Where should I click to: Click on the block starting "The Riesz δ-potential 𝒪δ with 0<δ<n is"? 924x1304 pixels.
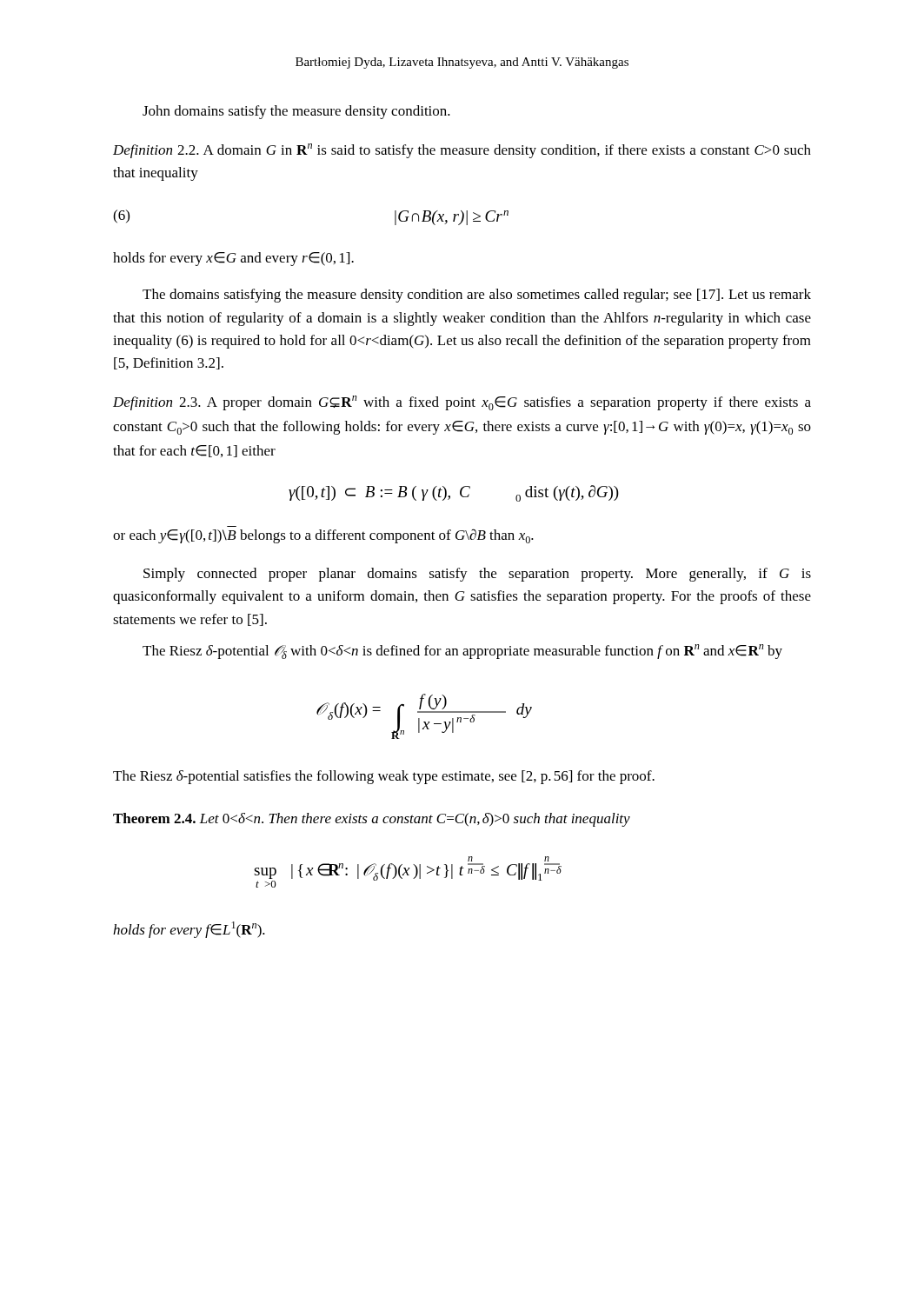(462, 651)
